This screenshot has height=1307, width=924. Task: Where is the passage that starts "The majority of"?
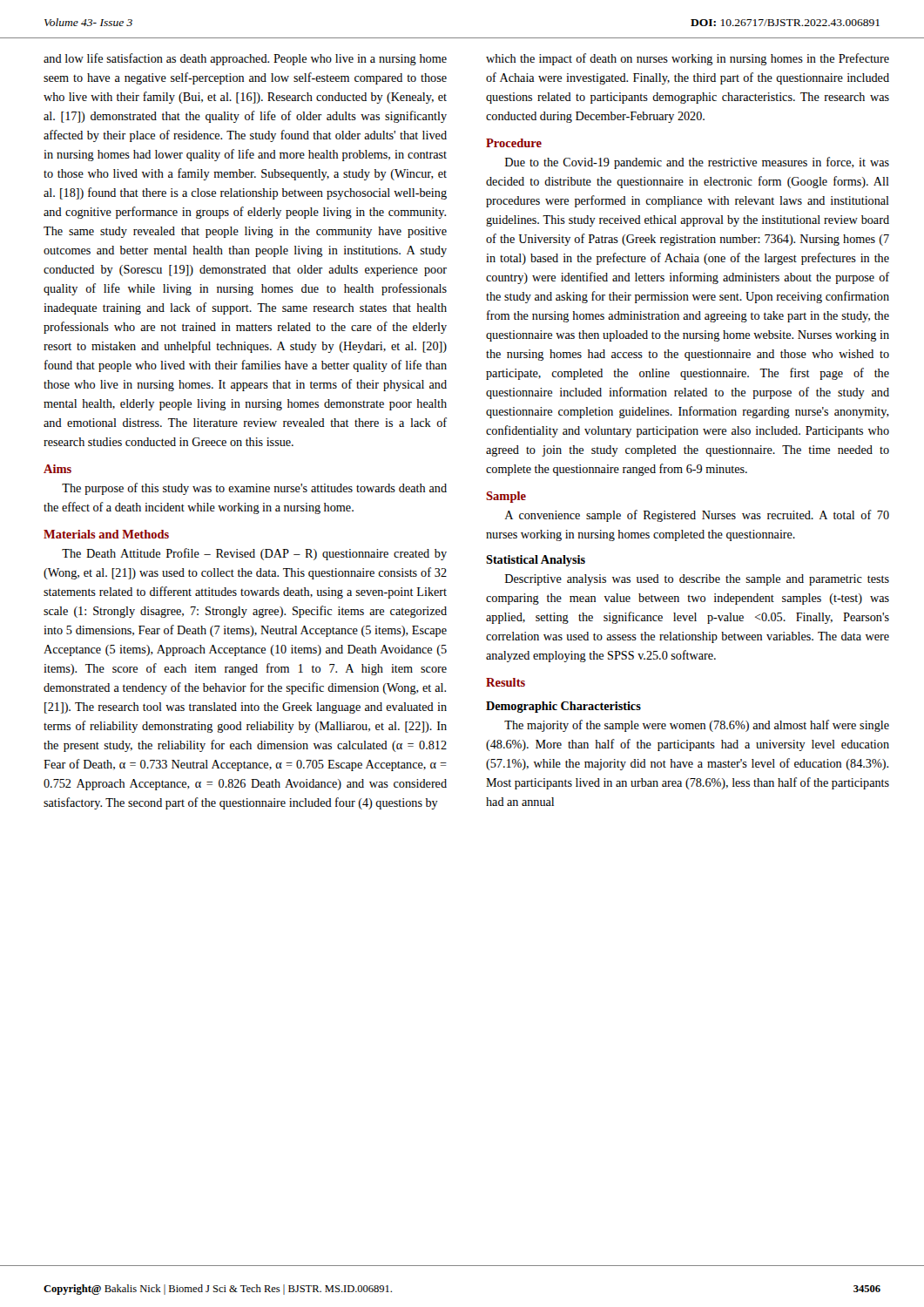[x=688, y=763]
